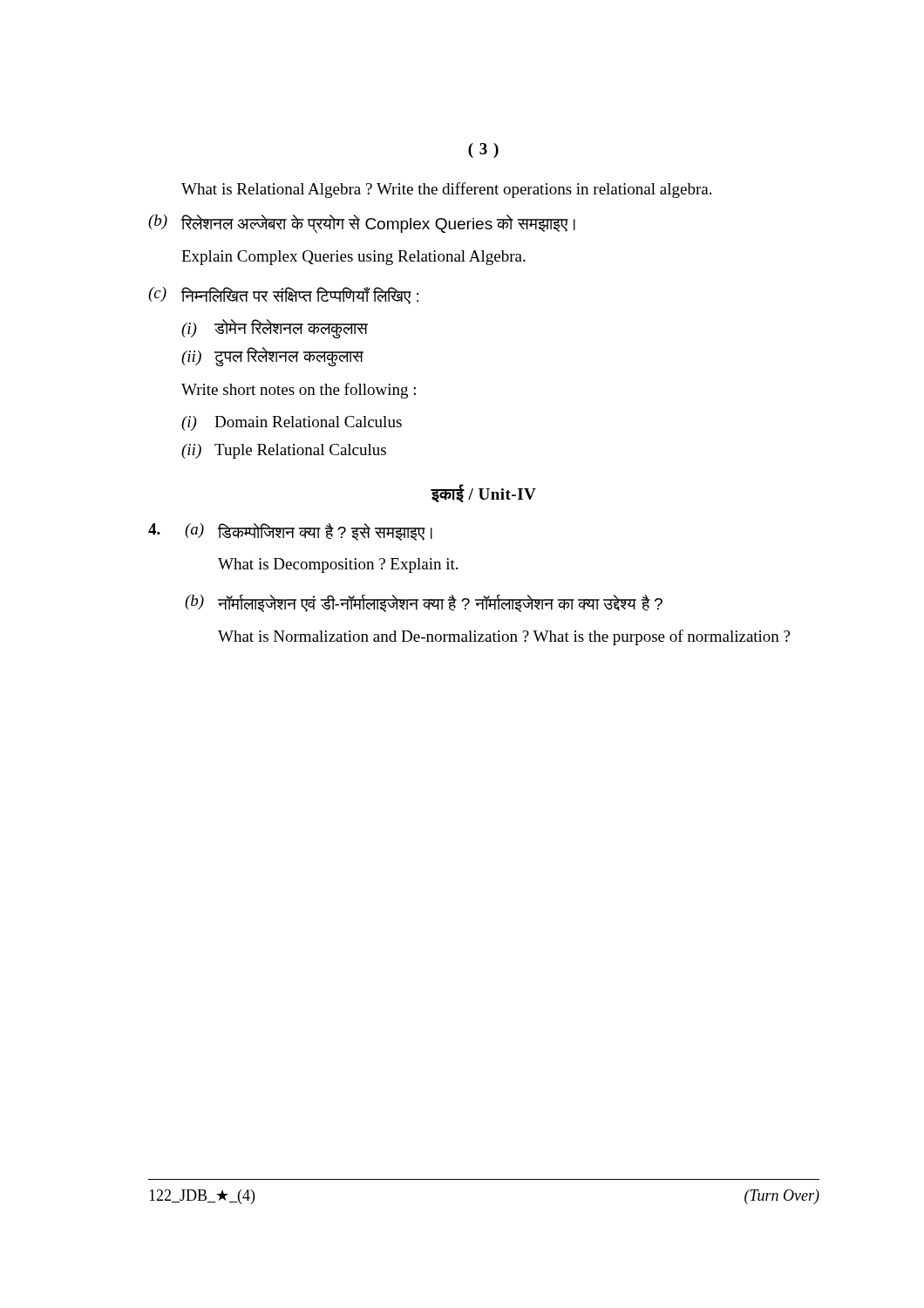Image resolution: width=924 pixels, height=1308 pixels.
Task: Point to the element starting "(c) निम्नलिखित पर संक्षिप्त टिप्पणियाँ लिखिए :"
Action: [x=283, y=296]
